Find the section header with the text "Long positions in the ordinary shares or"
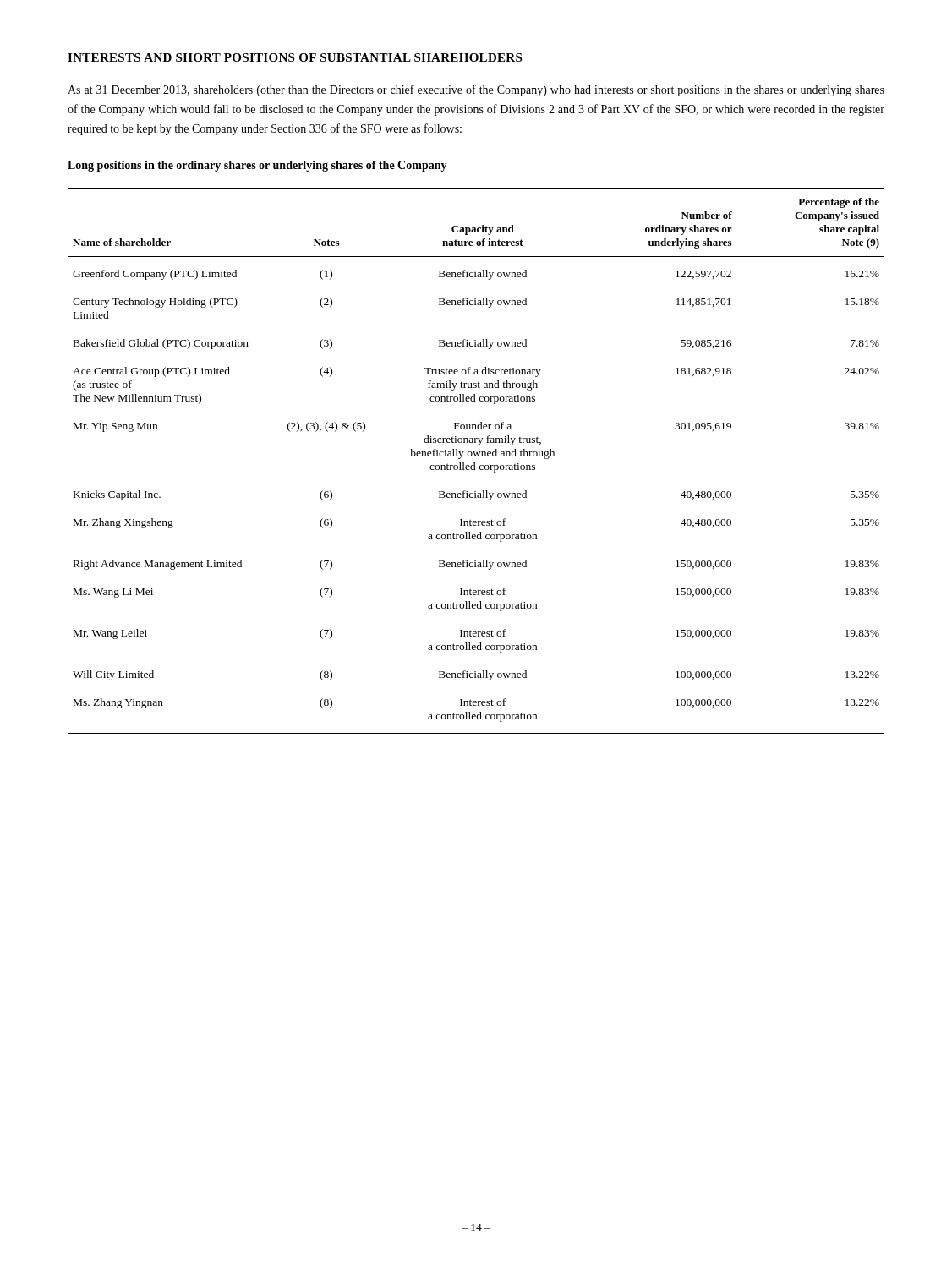The height and width of the screenshot is (1268, 952). click(x=257, y=165)
